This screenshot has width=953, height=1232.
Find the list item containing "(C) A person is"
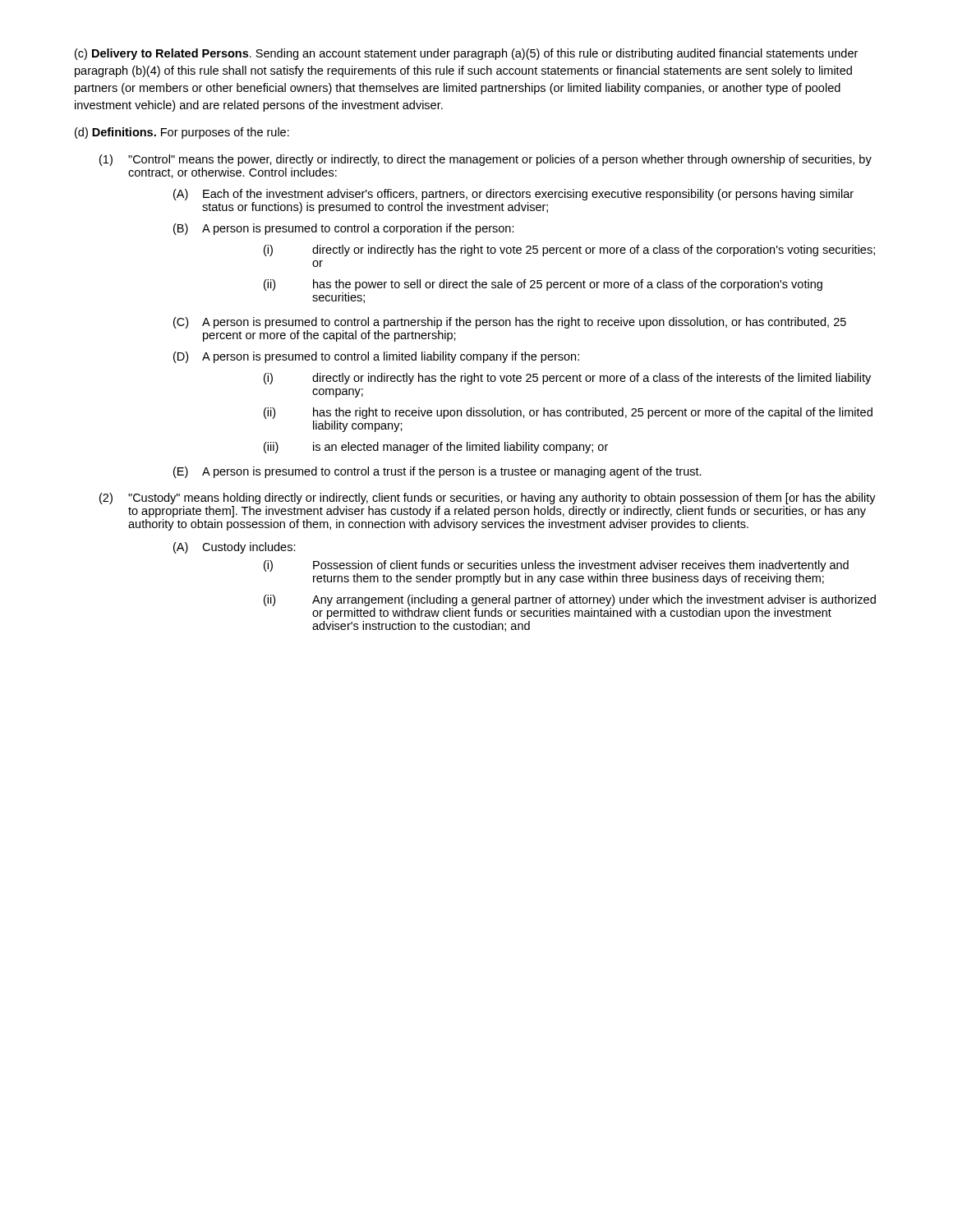[x=526, y=329]
